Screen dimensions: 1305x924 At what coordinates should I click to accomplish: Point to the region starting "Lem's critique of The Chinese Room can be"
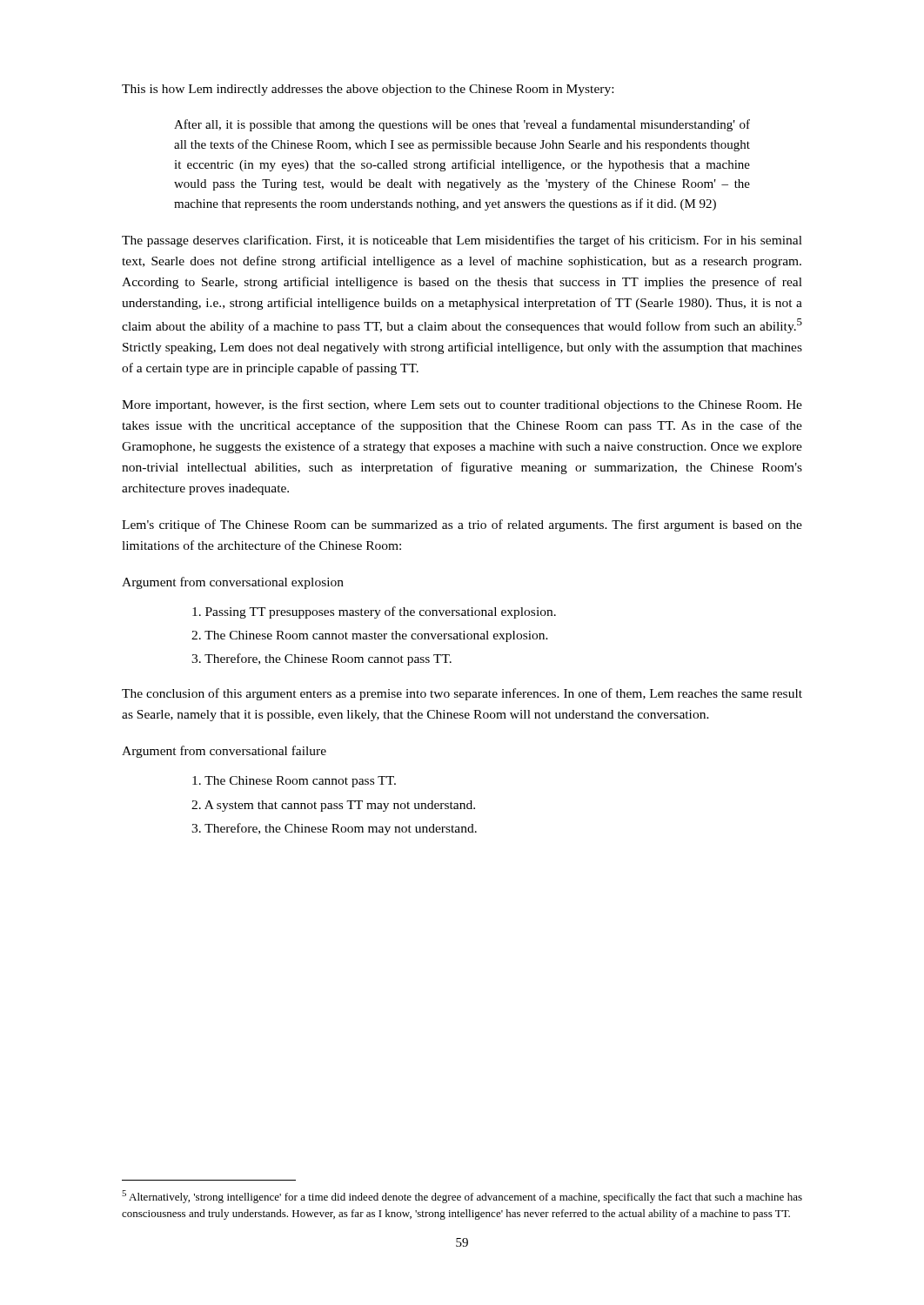(x=462, y=535)
